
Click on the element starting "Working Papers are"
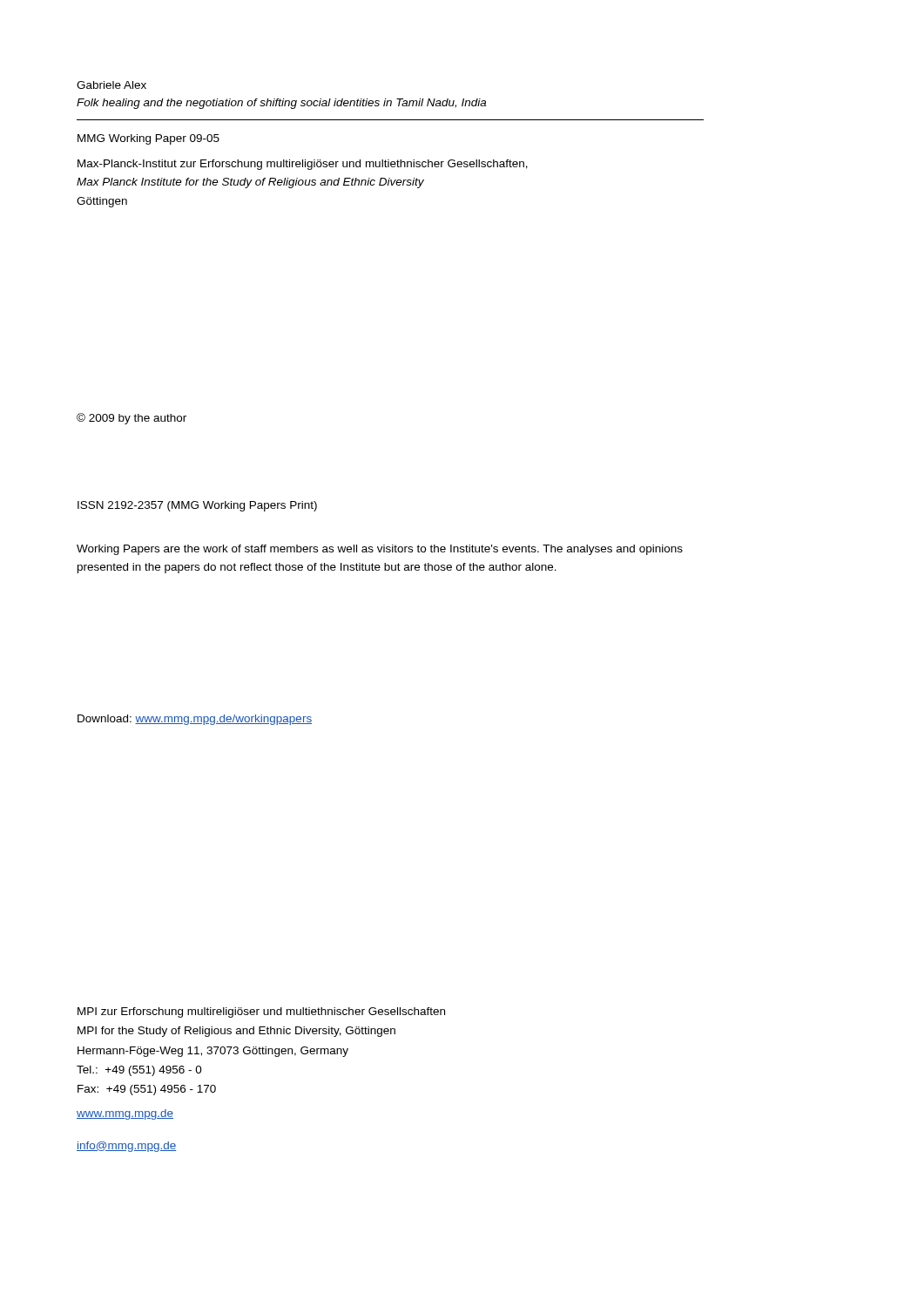[x=380, y=558]
